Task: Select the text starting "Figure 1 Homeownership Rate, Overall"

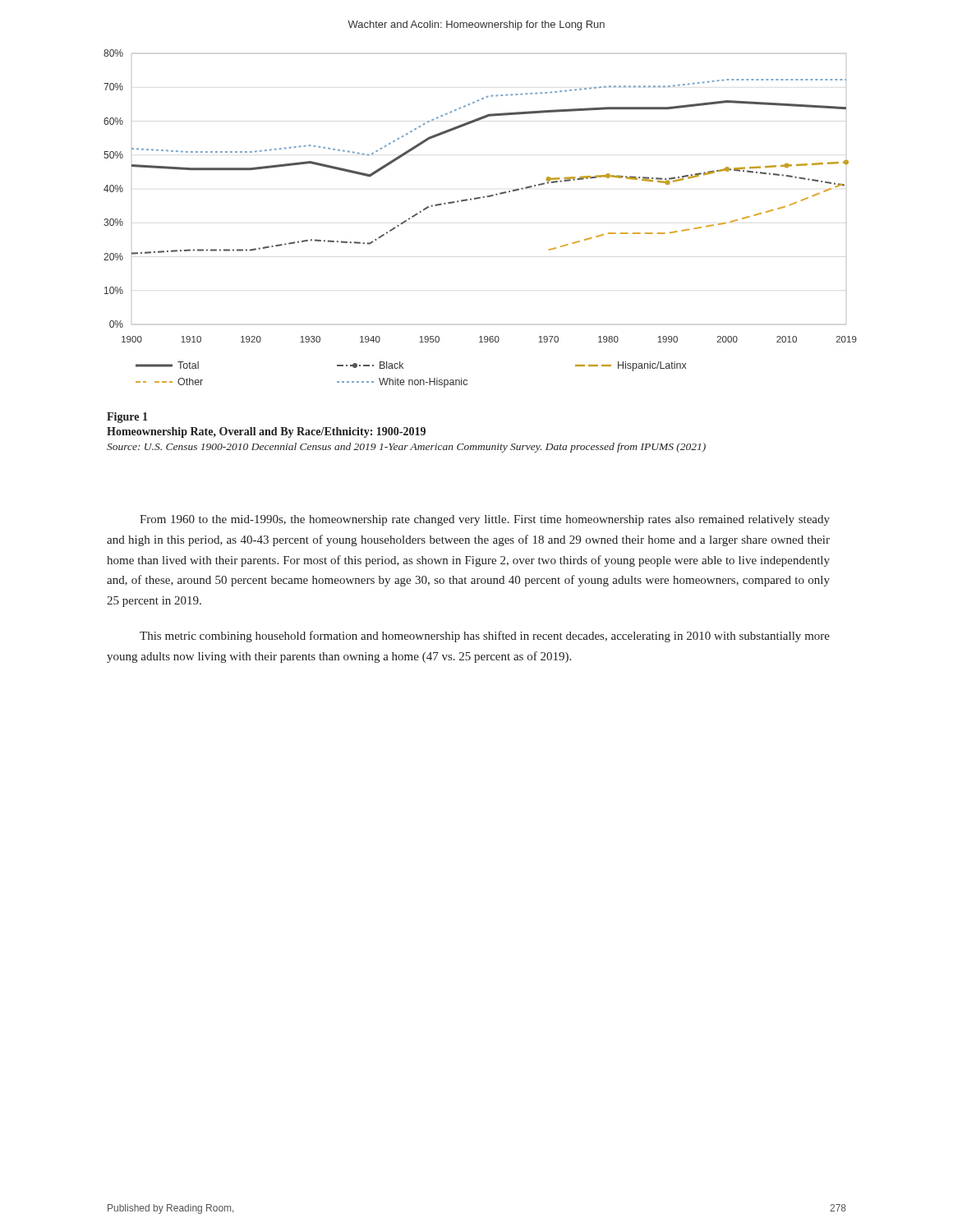Action: click(x=127, y=418)
